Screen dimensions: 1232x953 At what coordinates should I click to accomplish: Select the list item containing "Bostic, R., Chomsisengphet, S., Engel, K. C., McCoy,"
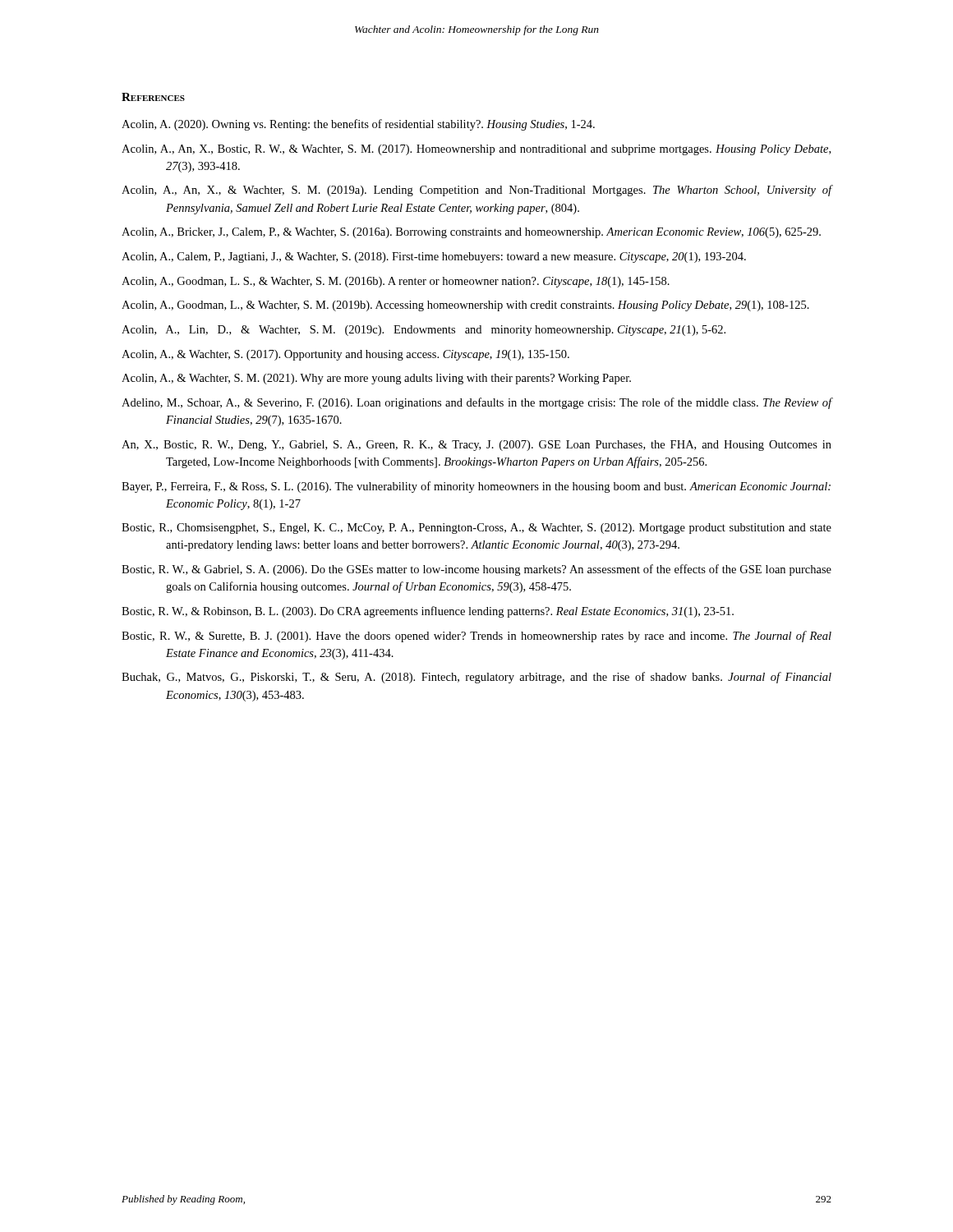point(476,536)
